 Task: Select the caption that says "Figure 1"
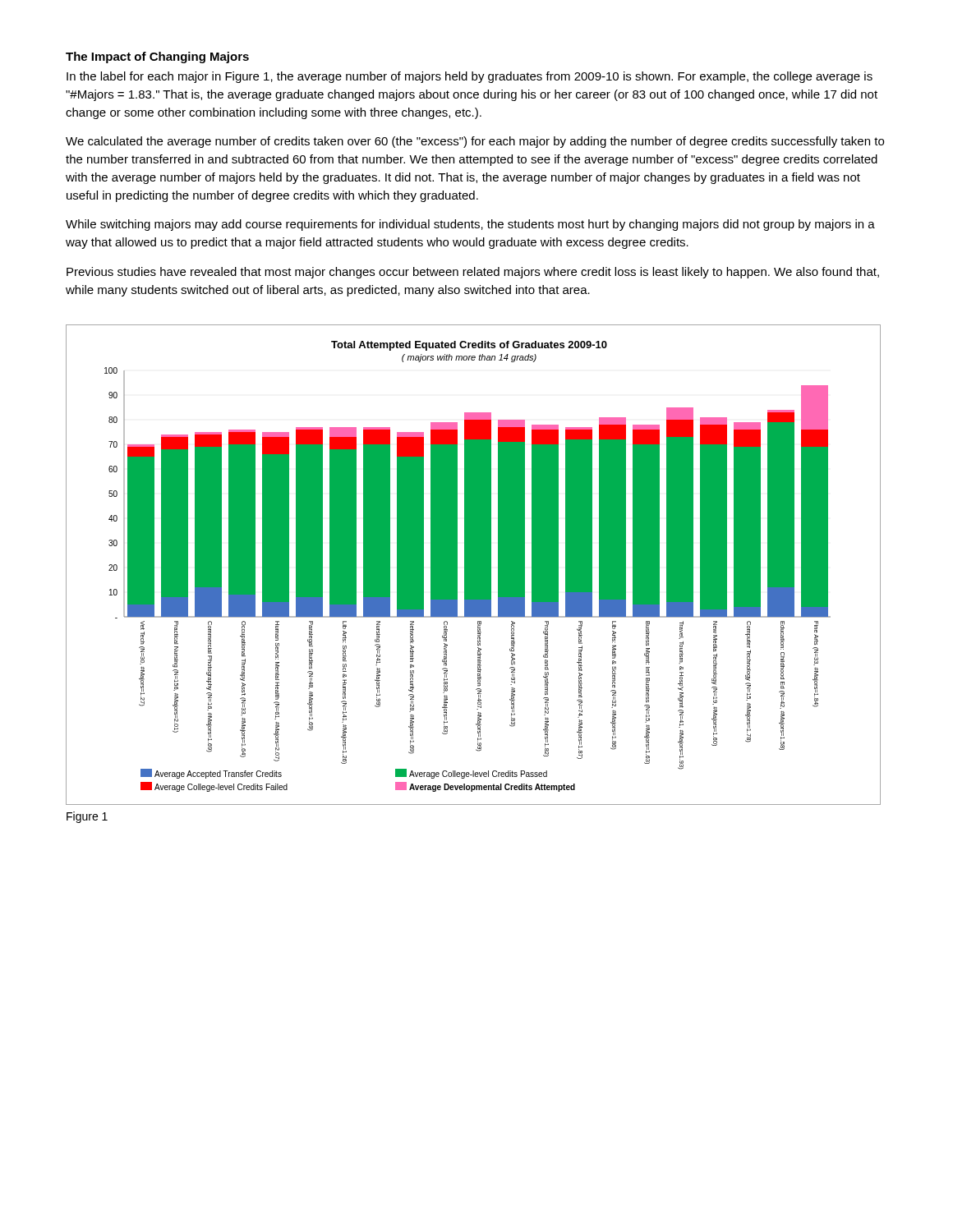click(87, 817)
